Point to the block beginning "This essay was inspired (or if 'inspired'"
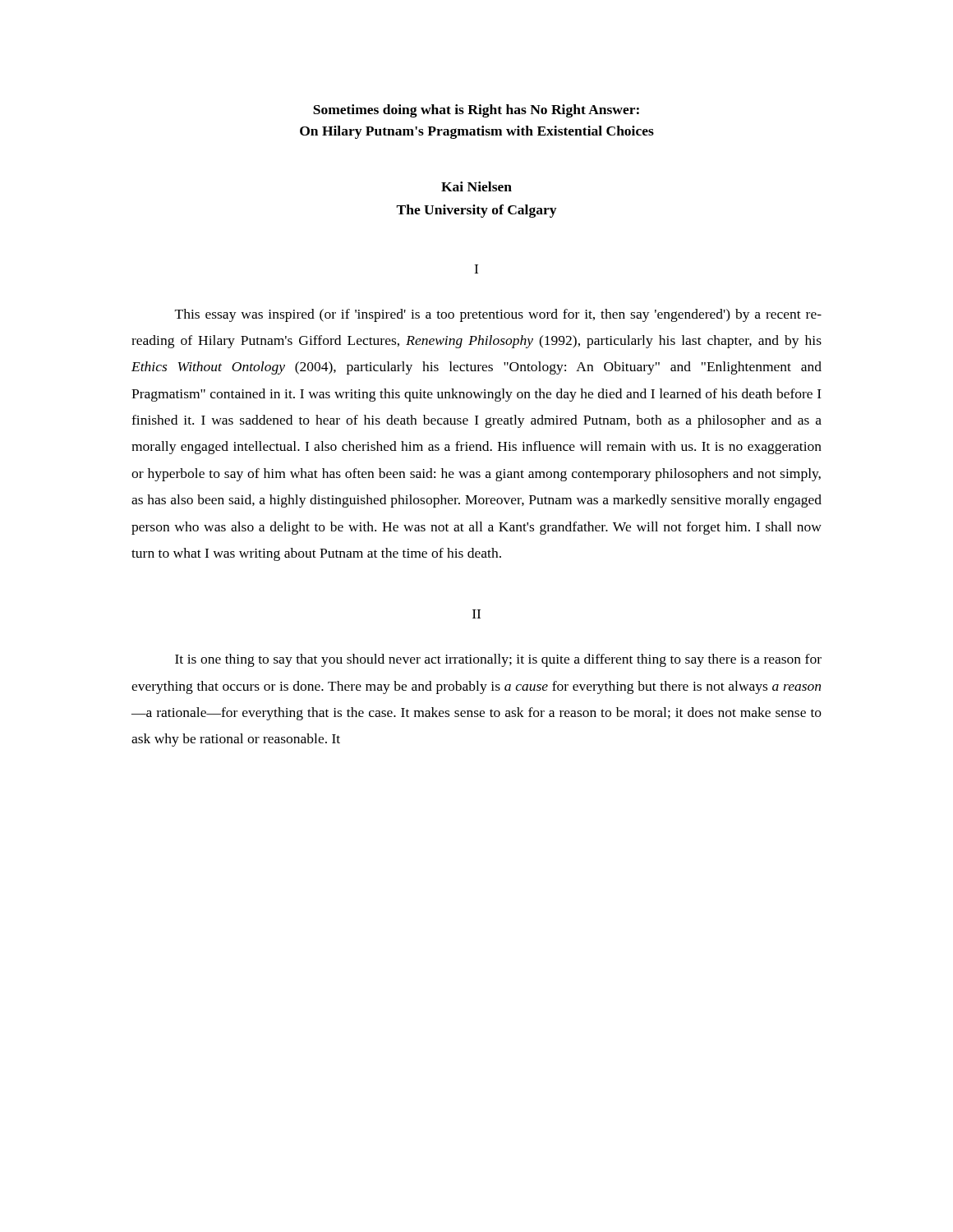The height and width of the screenshot is (1232, 953). click(x=476, y=433)
